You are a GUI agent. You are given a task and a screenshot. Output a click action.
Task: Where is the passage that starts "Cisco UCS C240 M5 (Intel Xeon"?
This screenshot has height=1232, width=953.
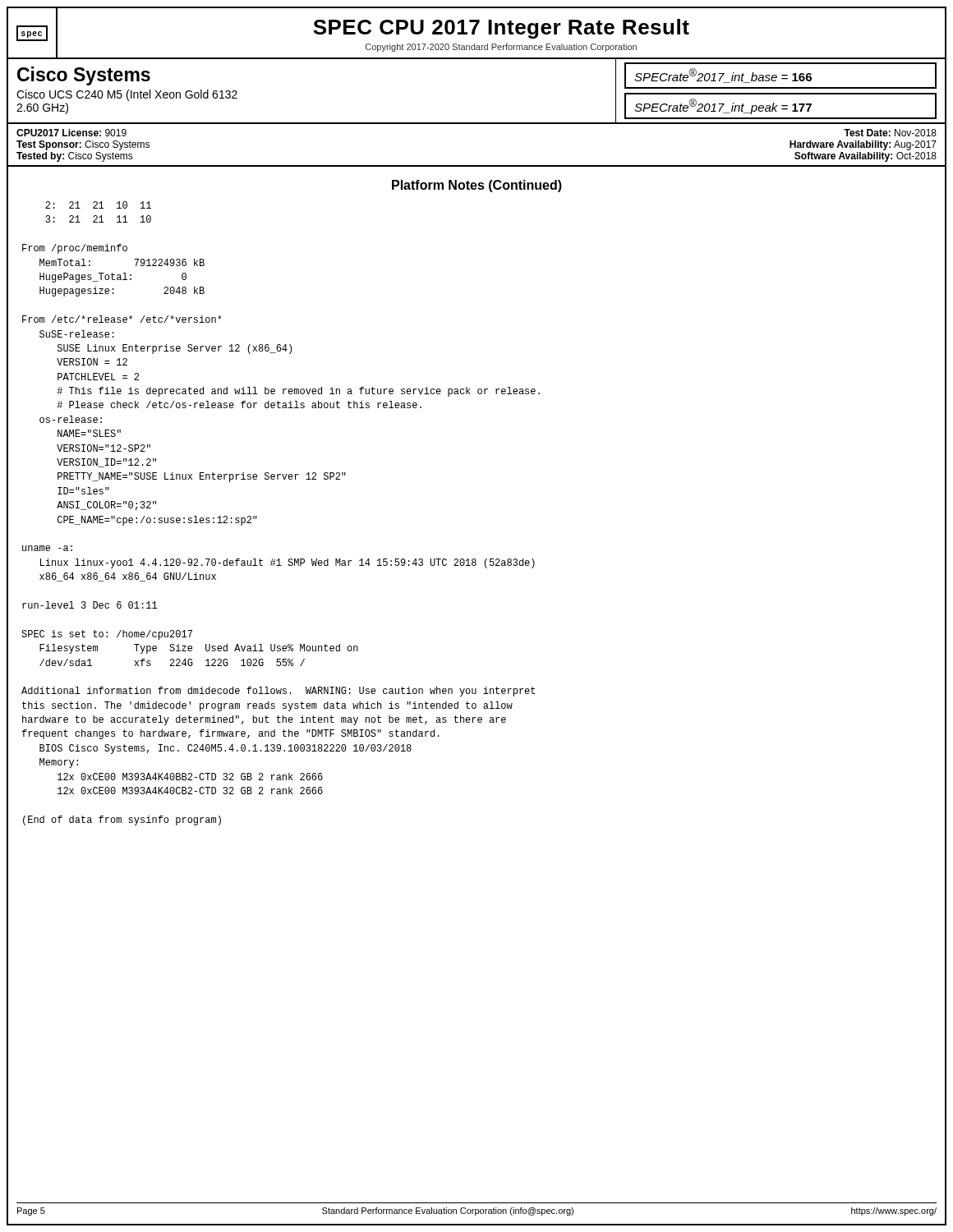pos(127,101)
